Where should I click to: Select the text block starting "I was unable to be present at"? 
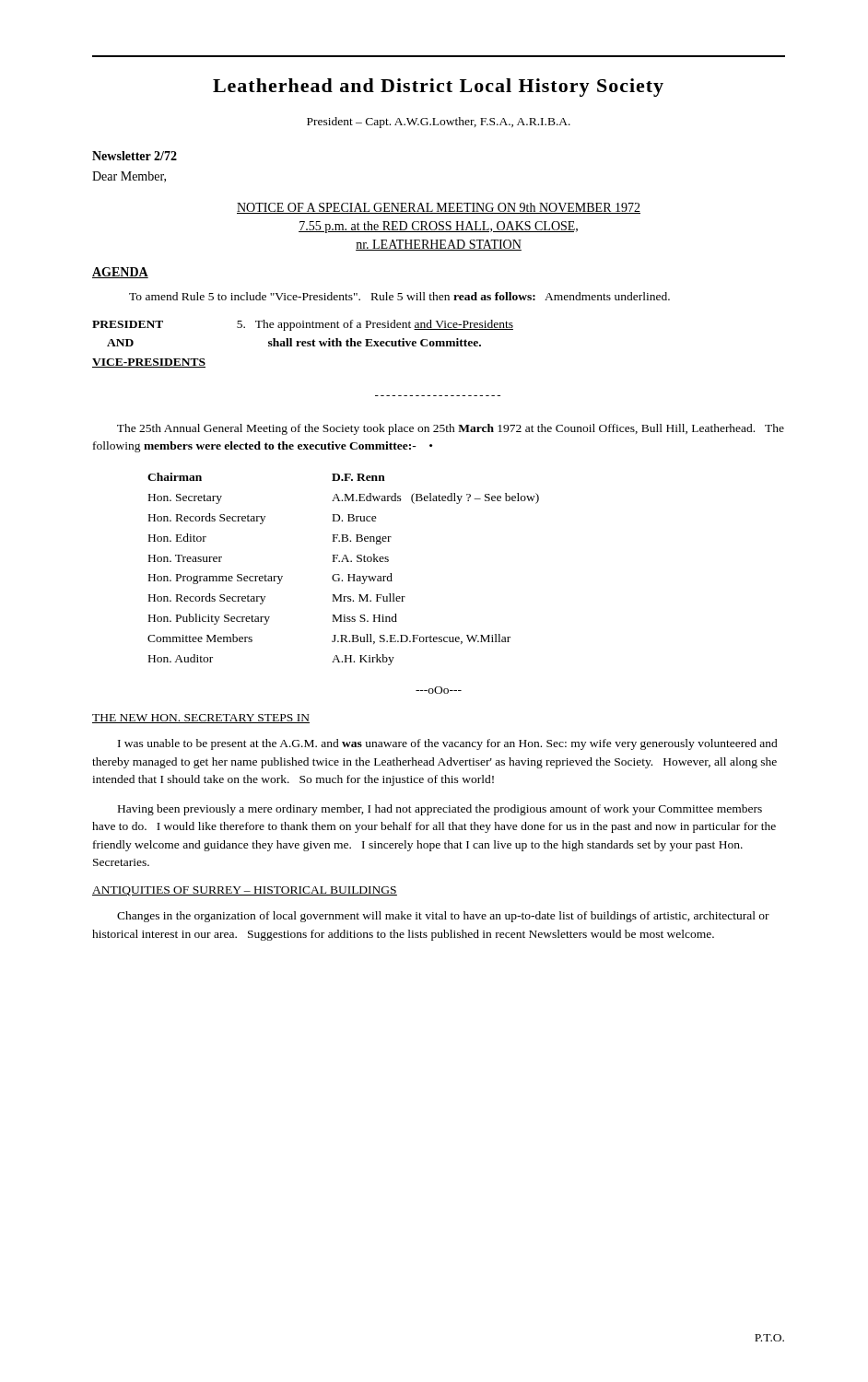pyautogui.click(x=435, y=761)
